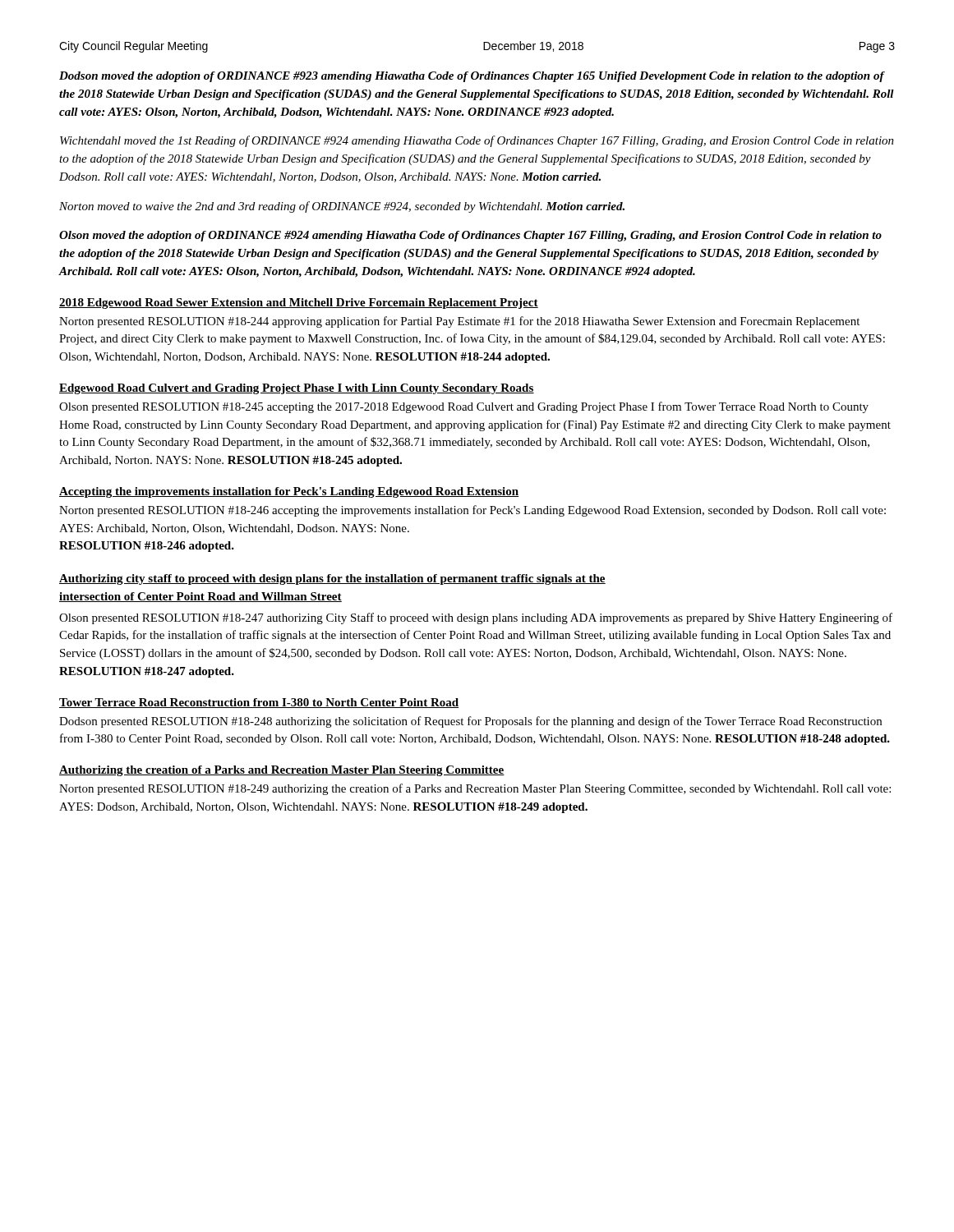Screen dimensions: 1232x954
Task: Find the section header on this page that starts "Accepting the improvements installation"
Action: (289, 491)
